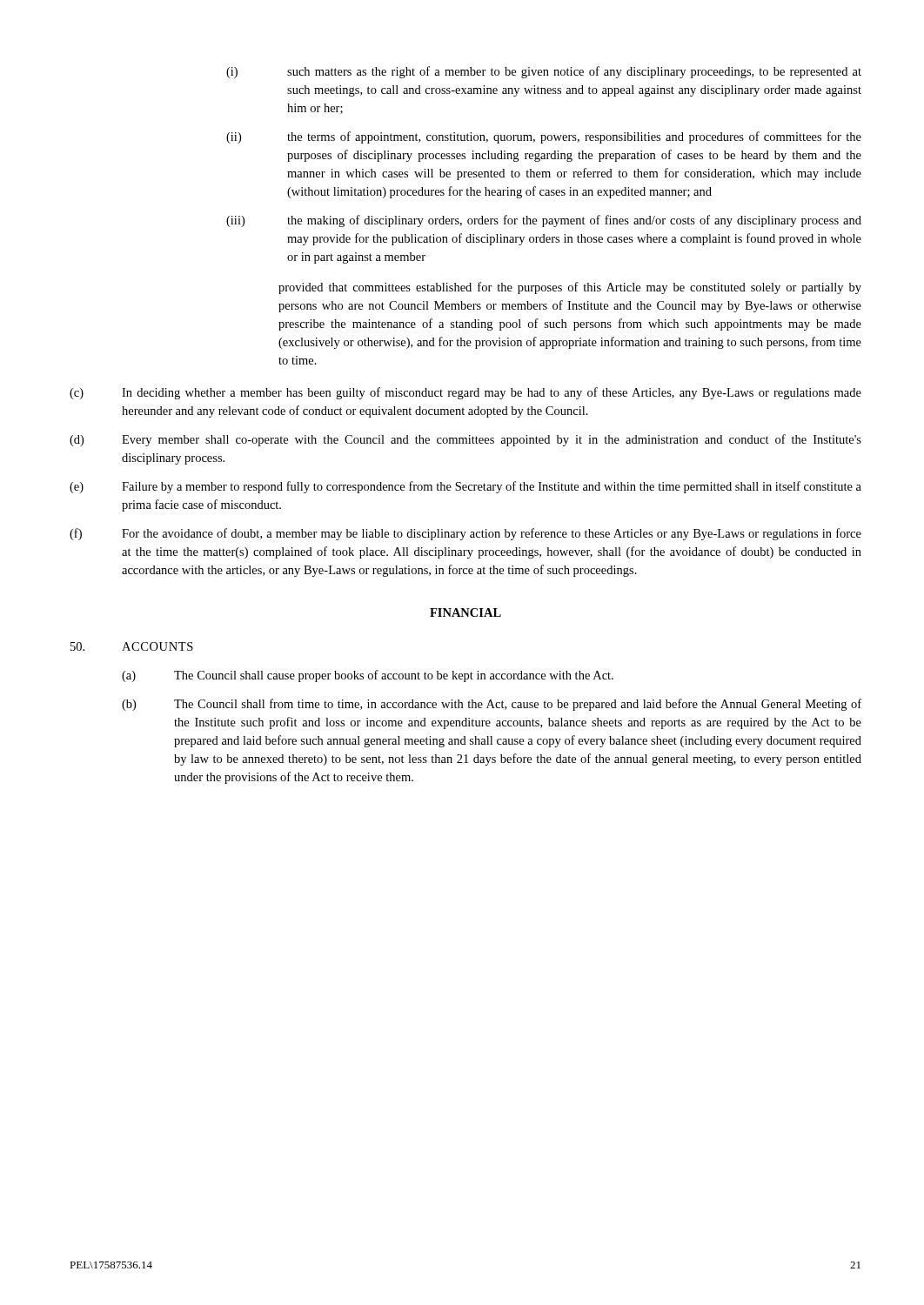Click on the text block with the text "provided that committees established for"

pyautogui.click(x=570, y=324)
